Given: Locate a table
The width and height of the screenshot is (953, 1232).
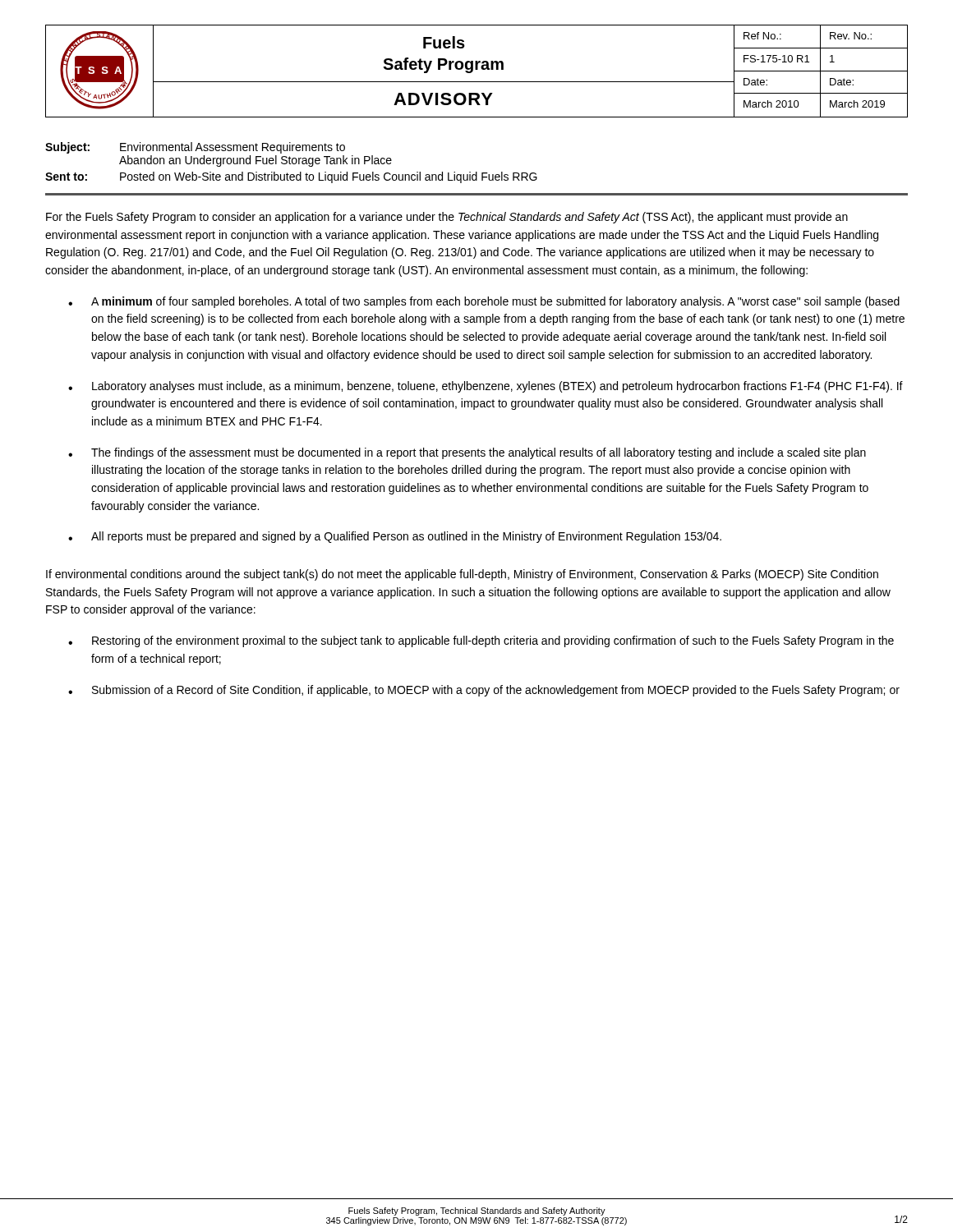Looking at the screenshot, I should click(476, 71).
